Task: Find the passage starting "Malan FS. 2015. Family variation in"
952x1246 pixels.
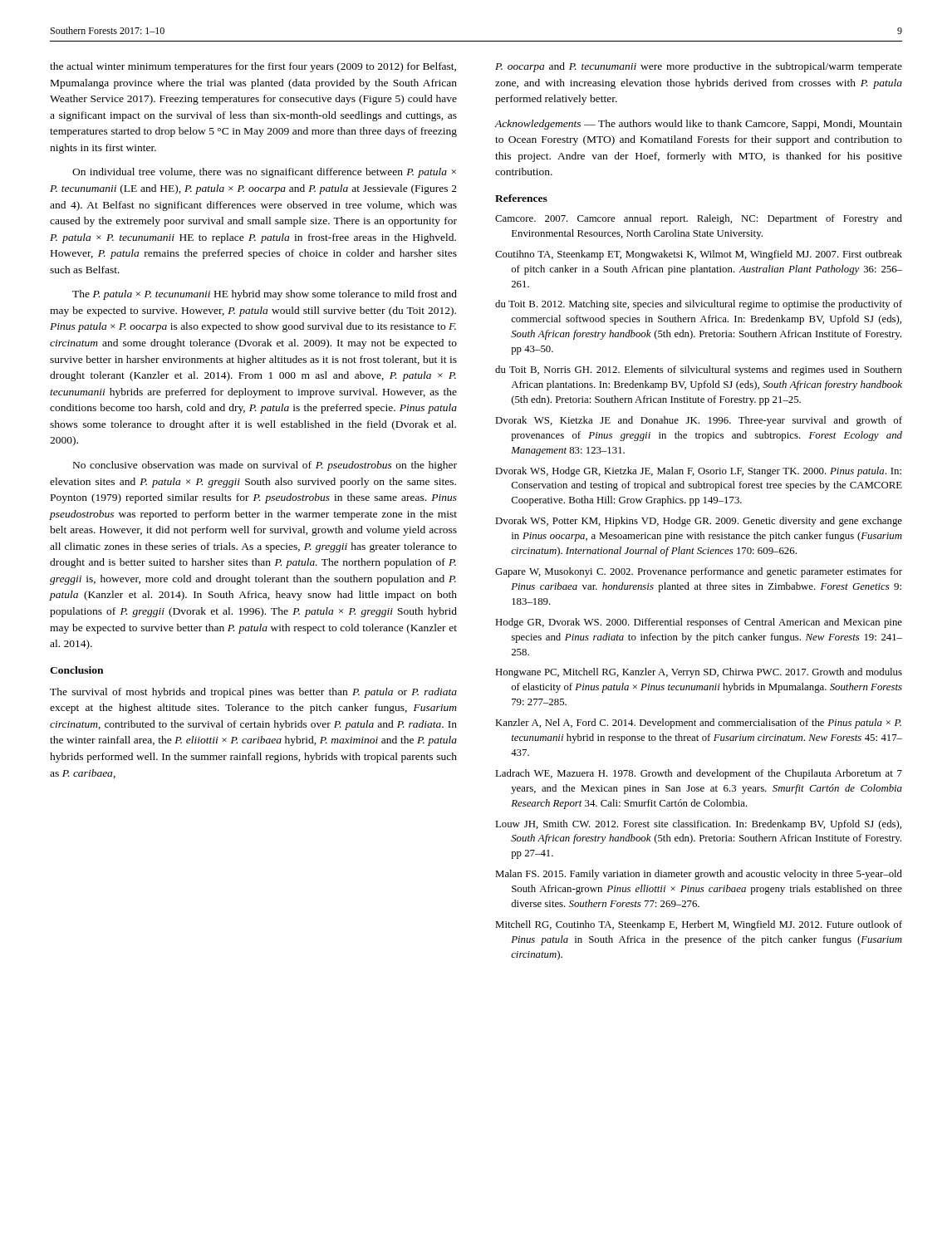Action: [x=699, y=890]
